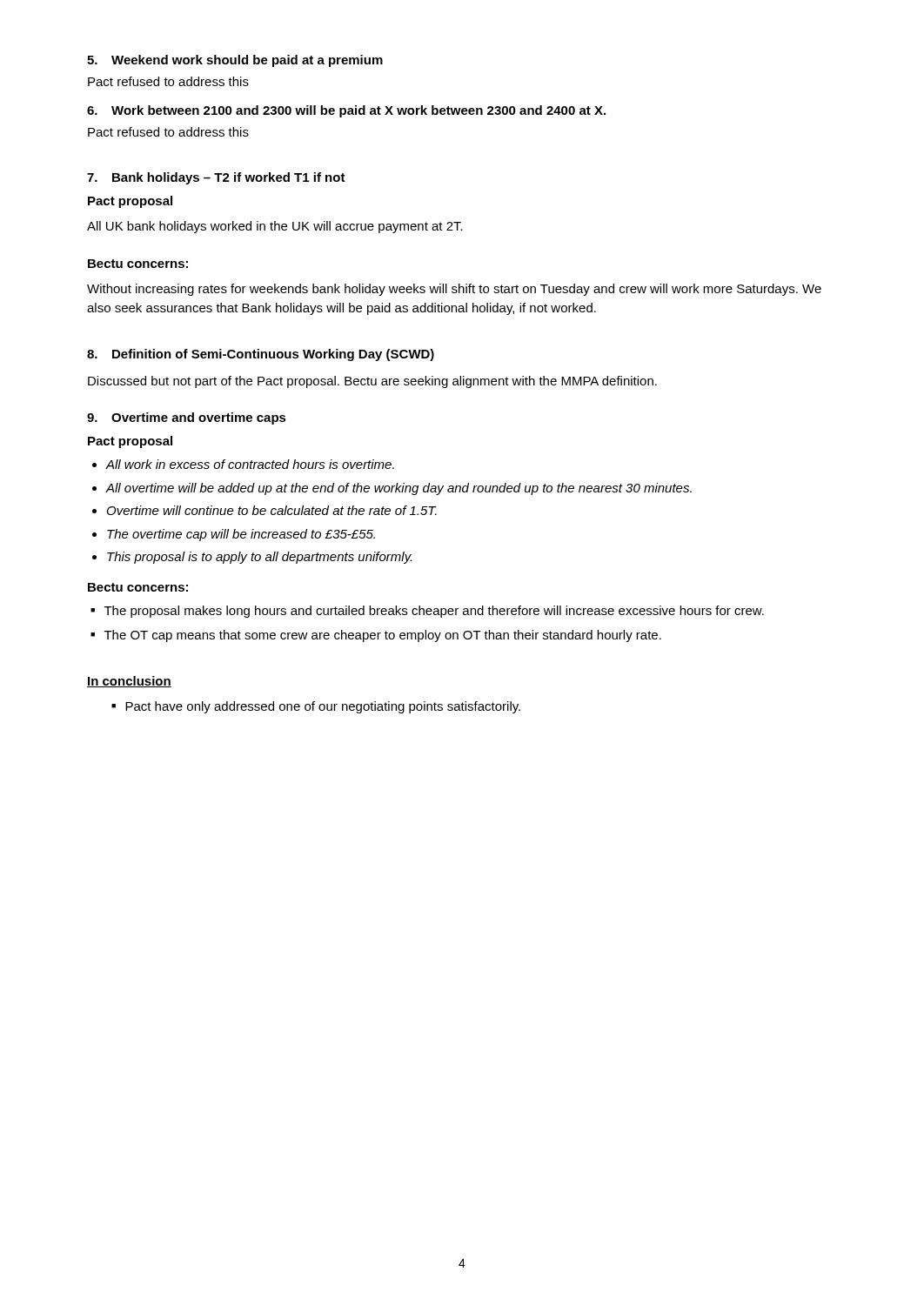This screenshot has width=924, height=1305.
Task: Find the section header that says "5. Weekend work should be paid"
Action: click(235, 60)
